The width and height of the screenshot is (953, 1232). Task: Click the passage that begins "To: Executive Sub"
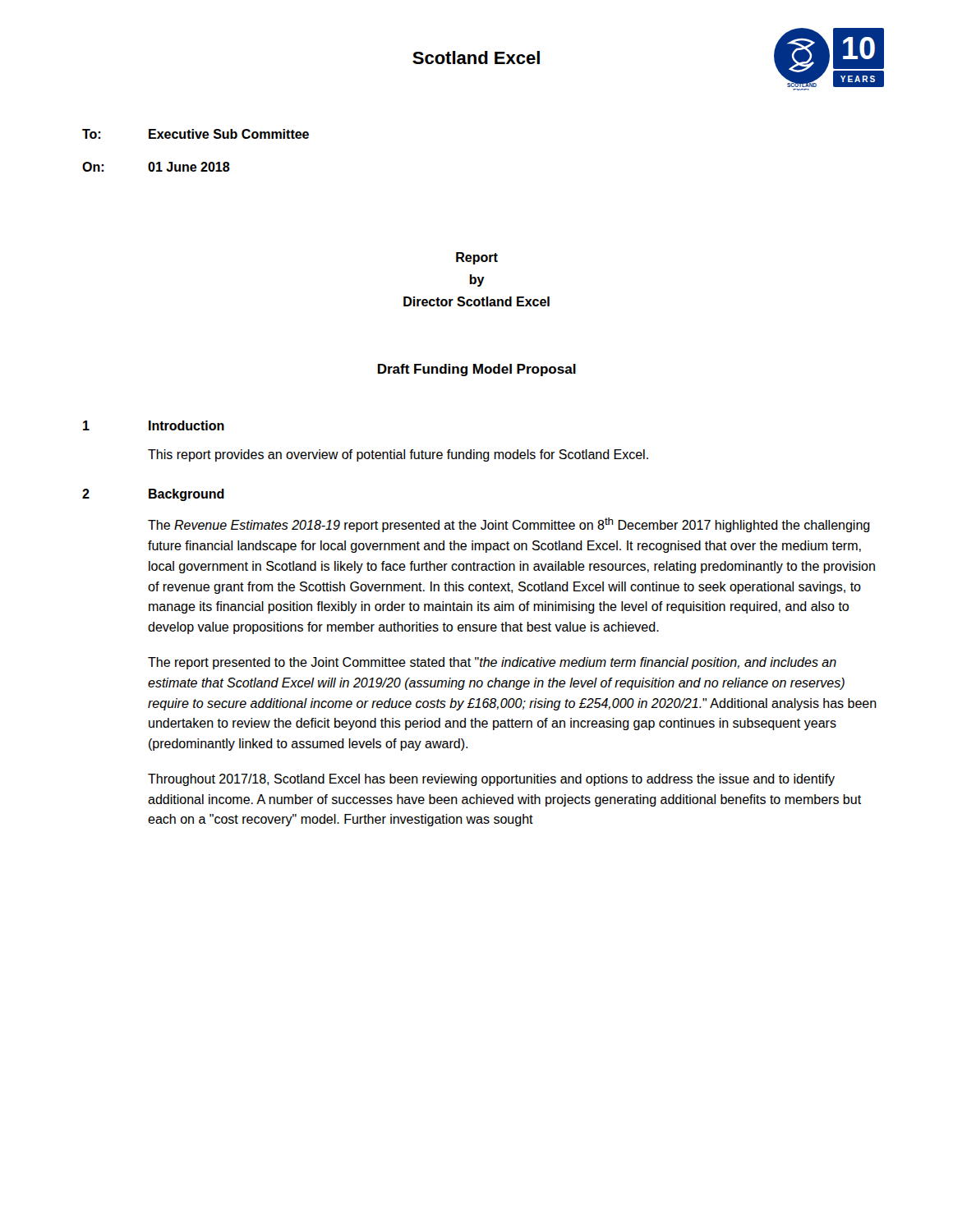coord(196,135)
